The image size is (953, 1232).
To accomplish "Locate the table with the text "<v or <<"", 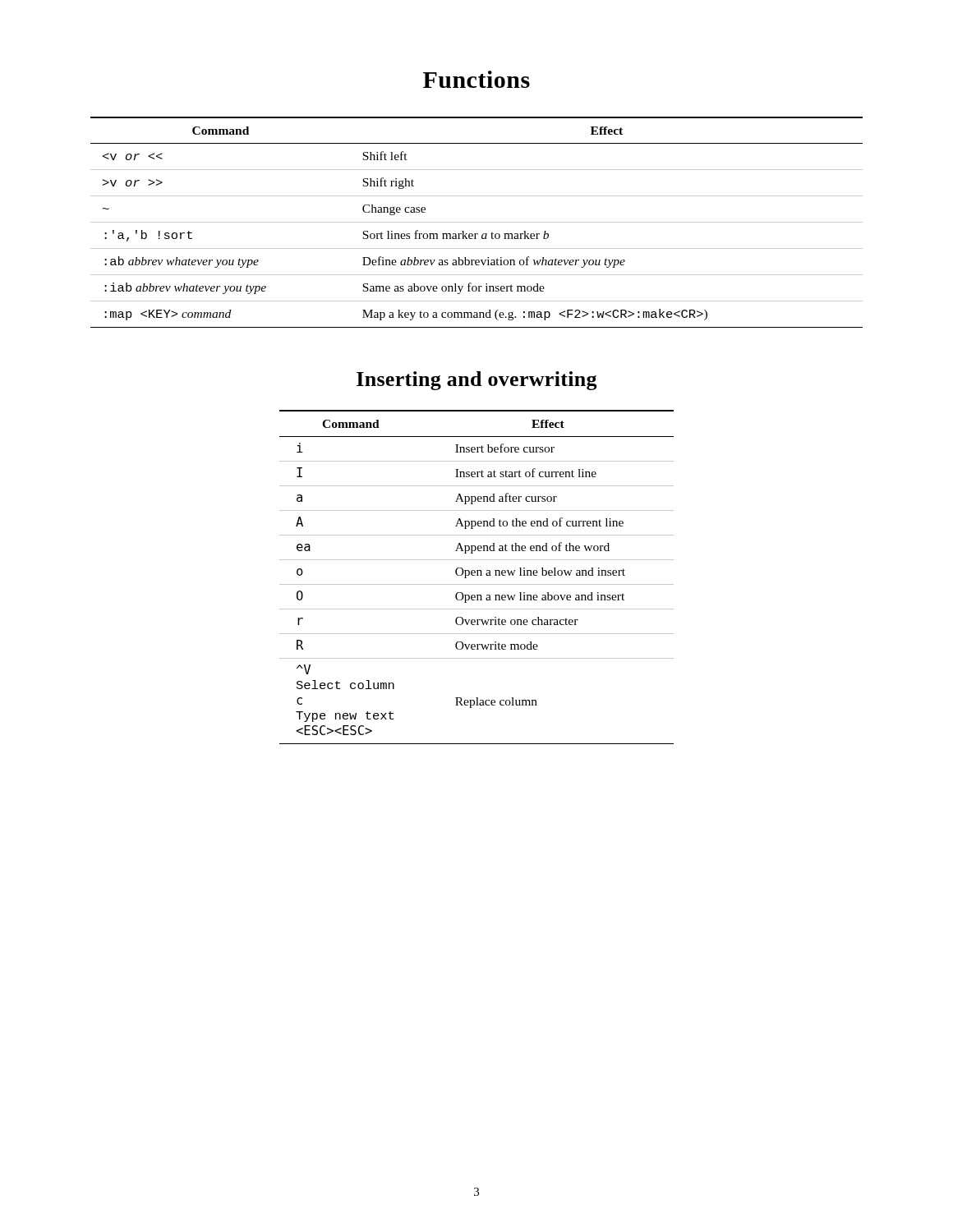I will tap(476, 222).
